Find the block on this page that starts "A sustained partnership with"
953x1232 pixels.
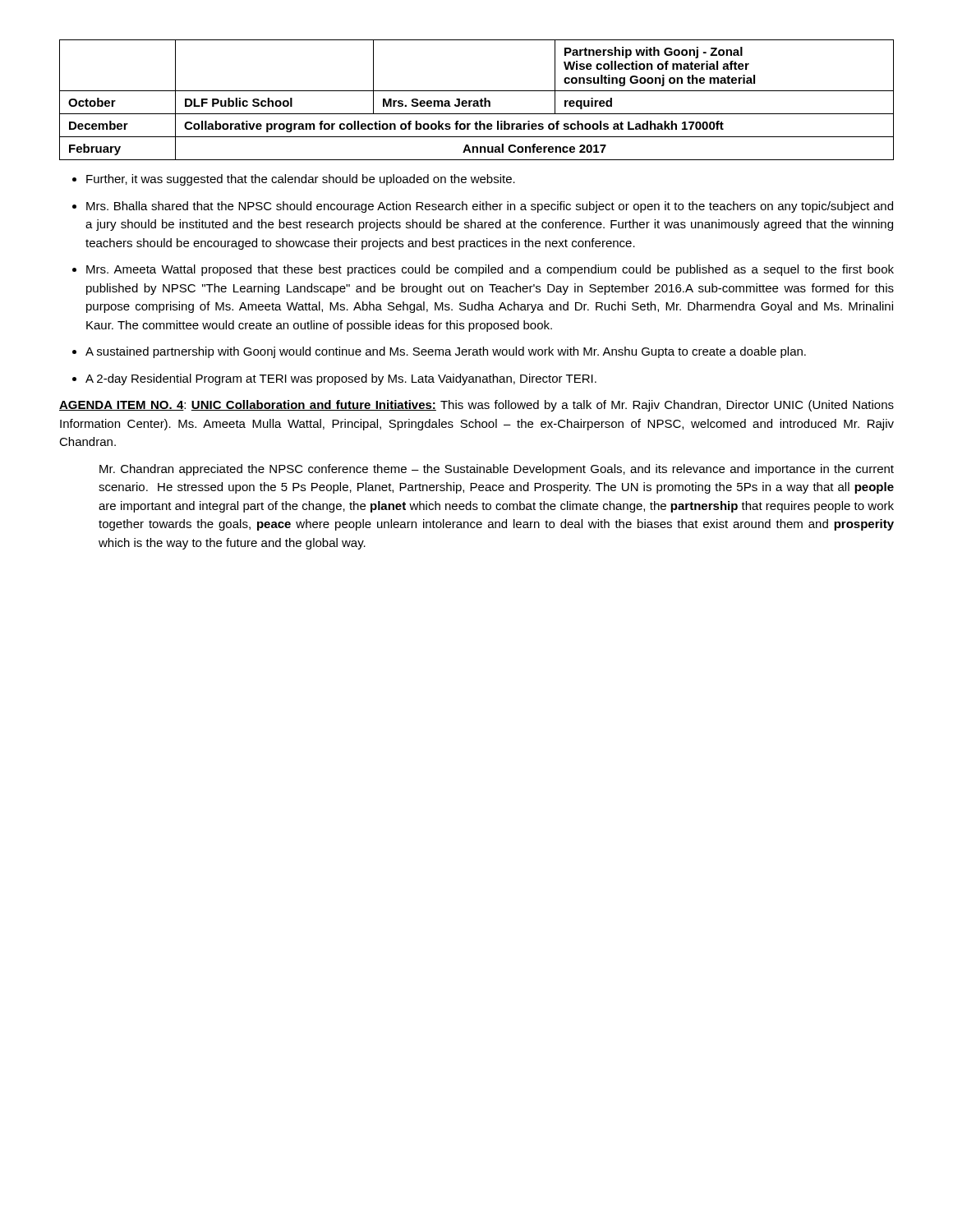click(x=446, y=351)
